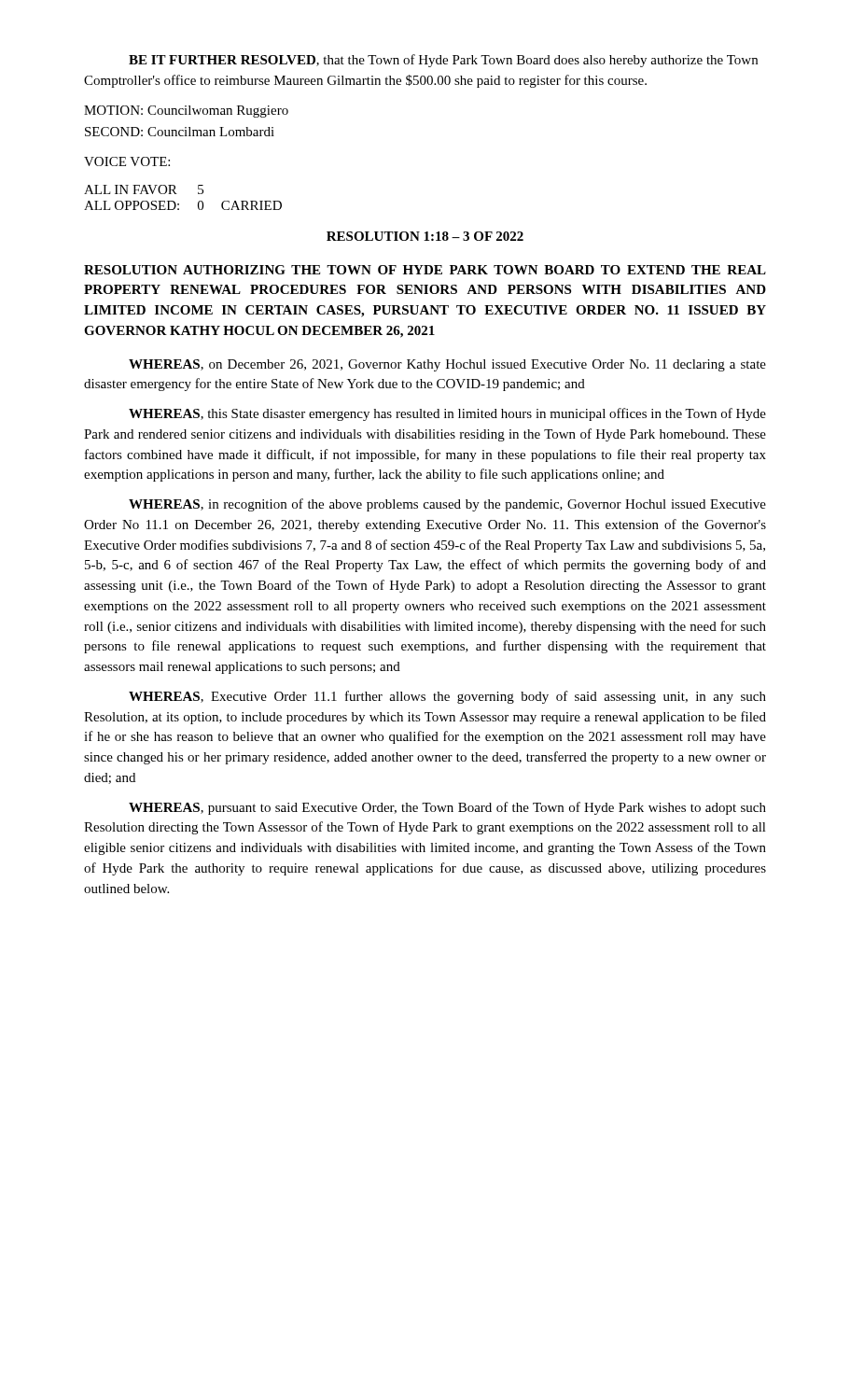This screenshot has width=850, height=1400.
Task: Click on the text block that says "WHEREAS, this State disaster emergency"
Action: tap(425, 445)
